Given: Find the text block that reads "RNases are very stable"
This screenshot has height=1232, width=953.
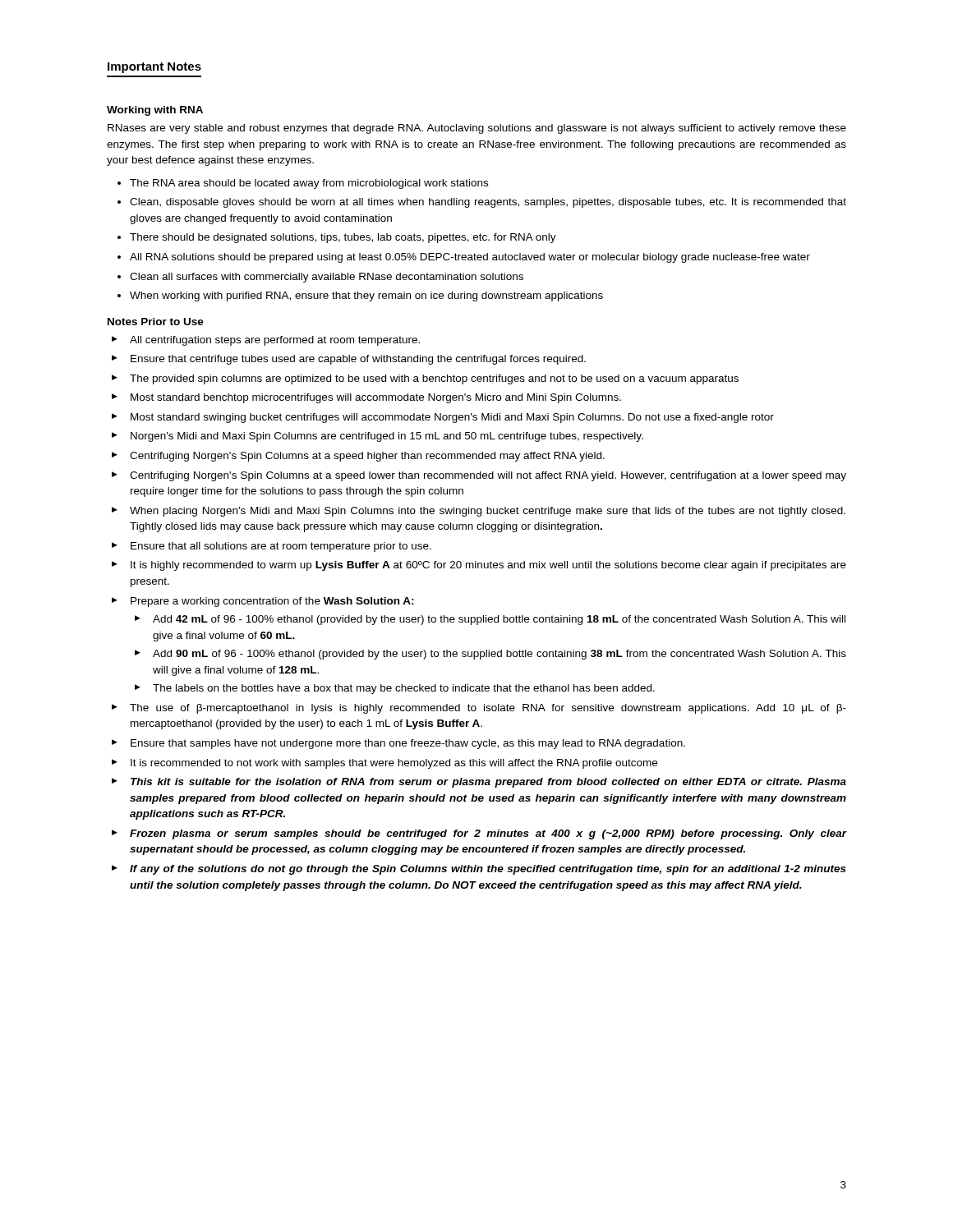Looking at the screenshot, I should click(x=476, y=144).
